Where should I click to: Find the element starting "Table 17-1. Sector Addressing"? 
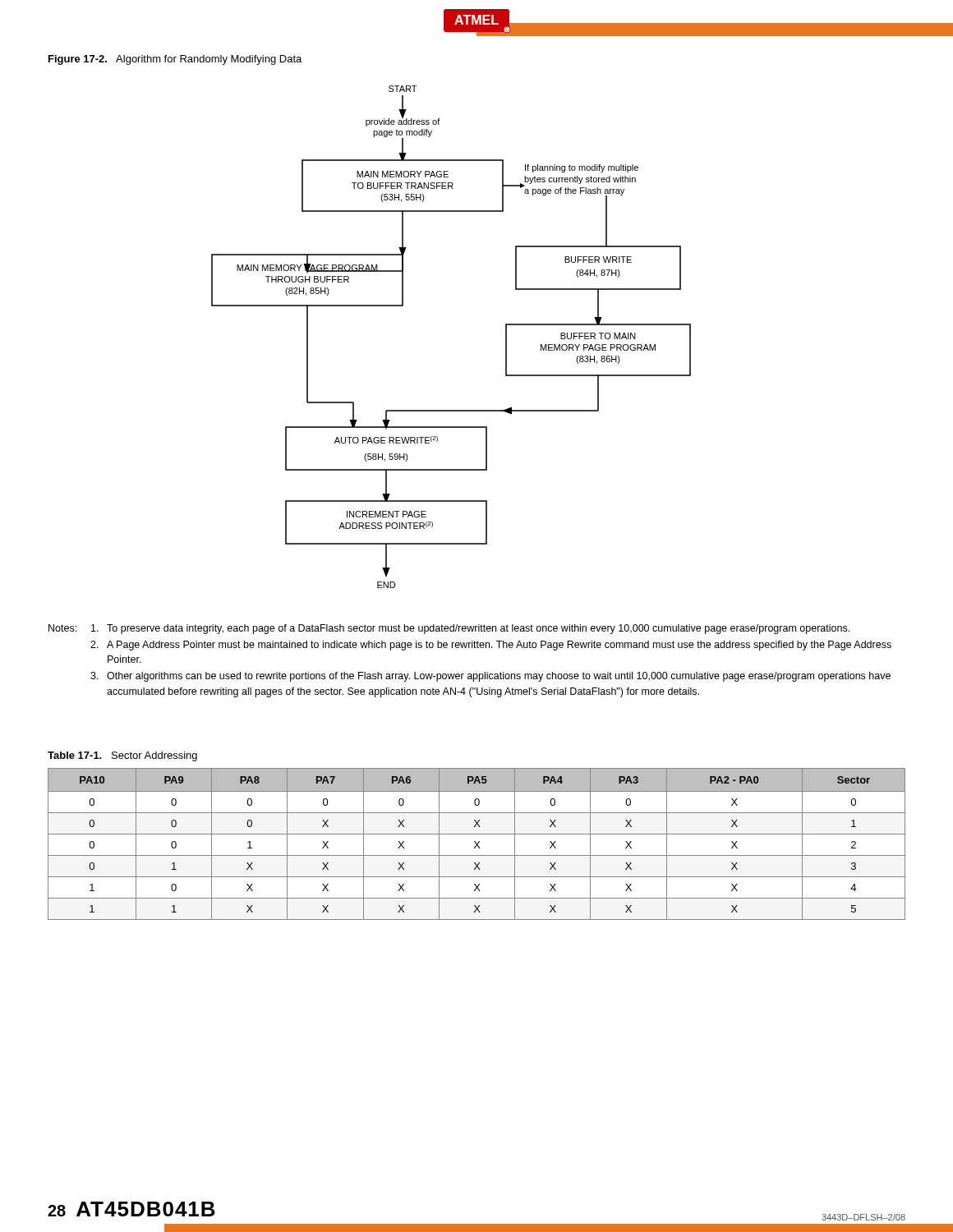[123, 755]
